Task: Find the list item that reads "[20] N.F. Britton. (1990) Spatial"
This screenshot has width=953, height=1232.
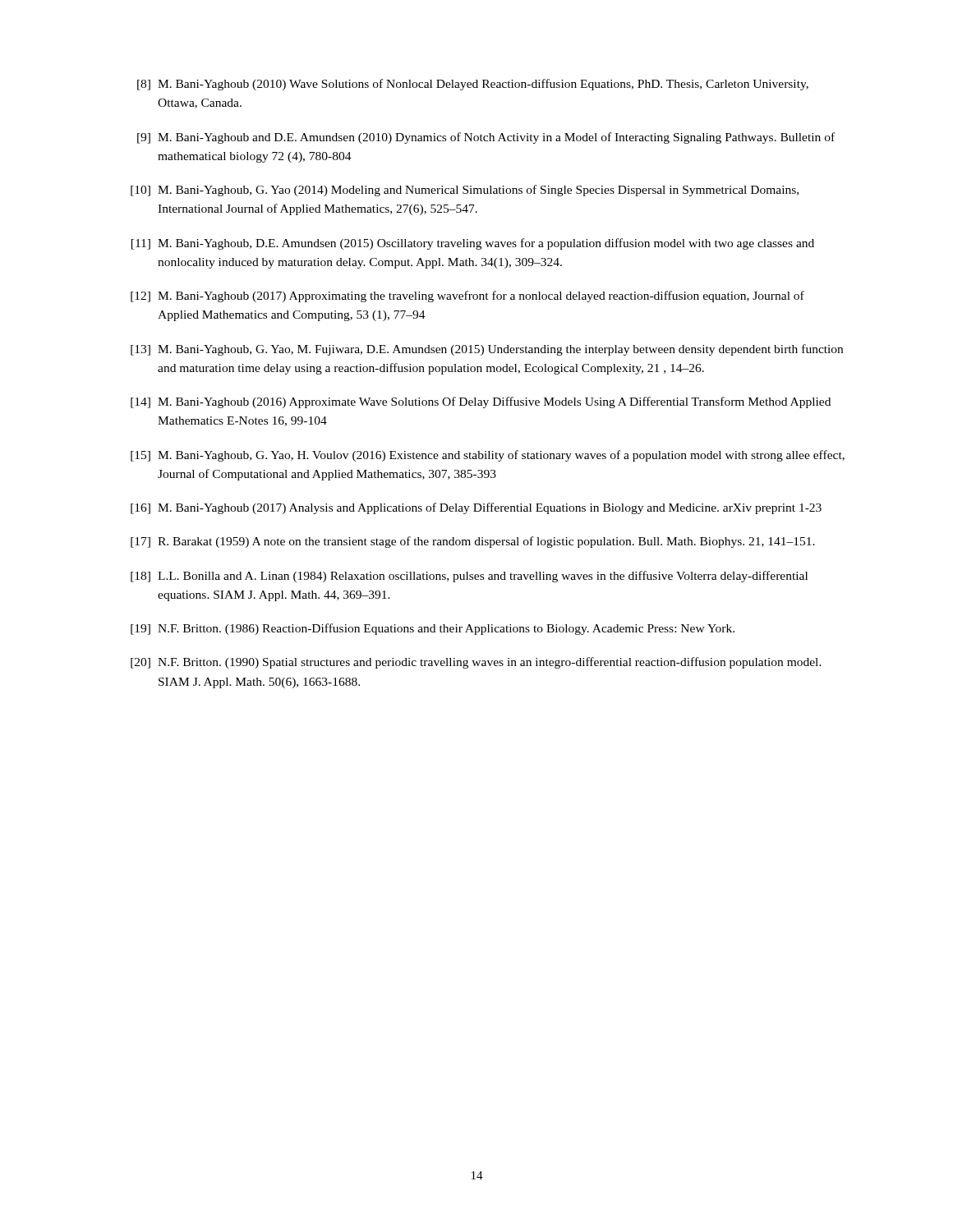Action: (476, 671)
